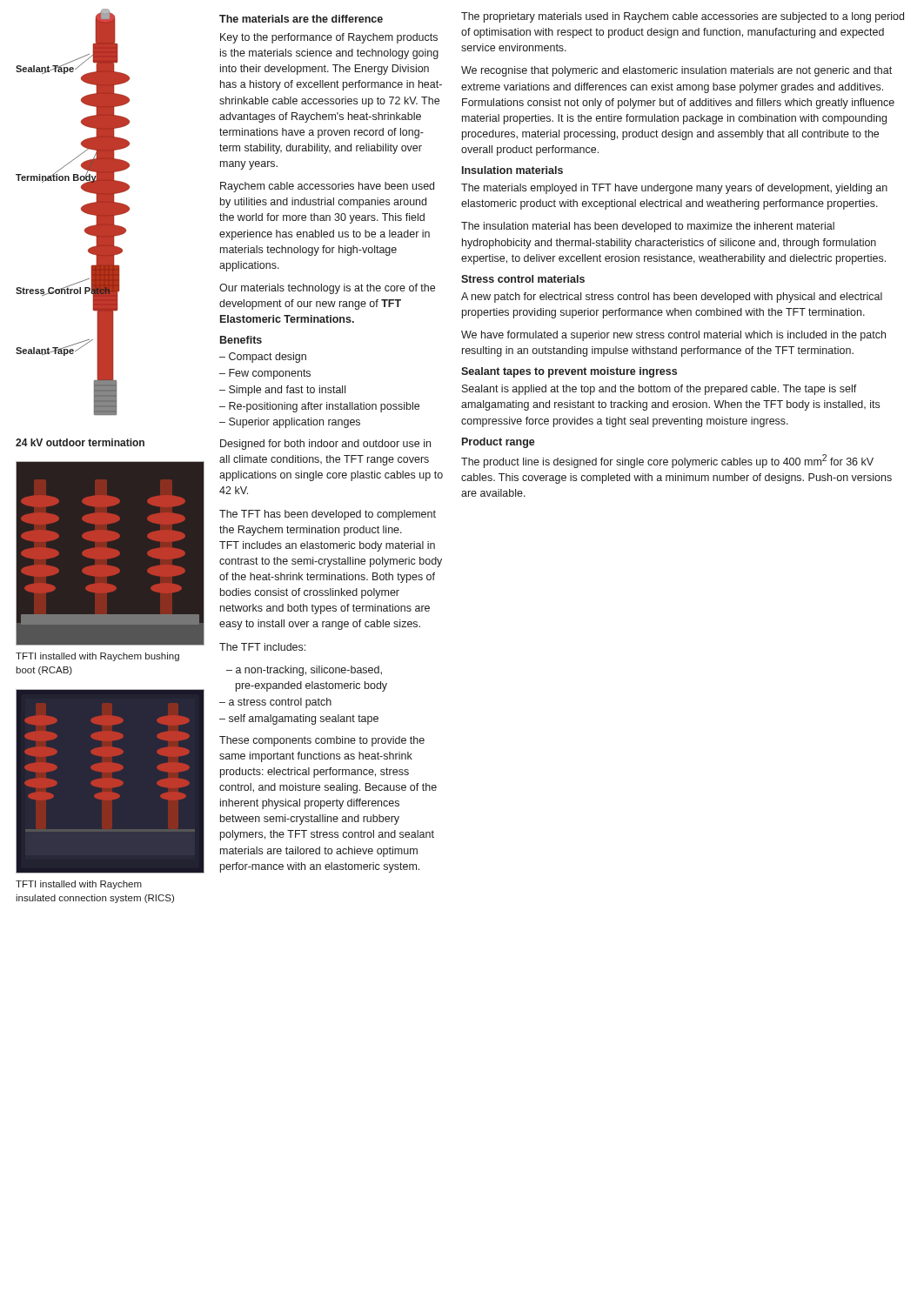Find the text block starting "Re-positioning after installation"
Viewport: 924px width, 1305px height.
click(331, 406)
